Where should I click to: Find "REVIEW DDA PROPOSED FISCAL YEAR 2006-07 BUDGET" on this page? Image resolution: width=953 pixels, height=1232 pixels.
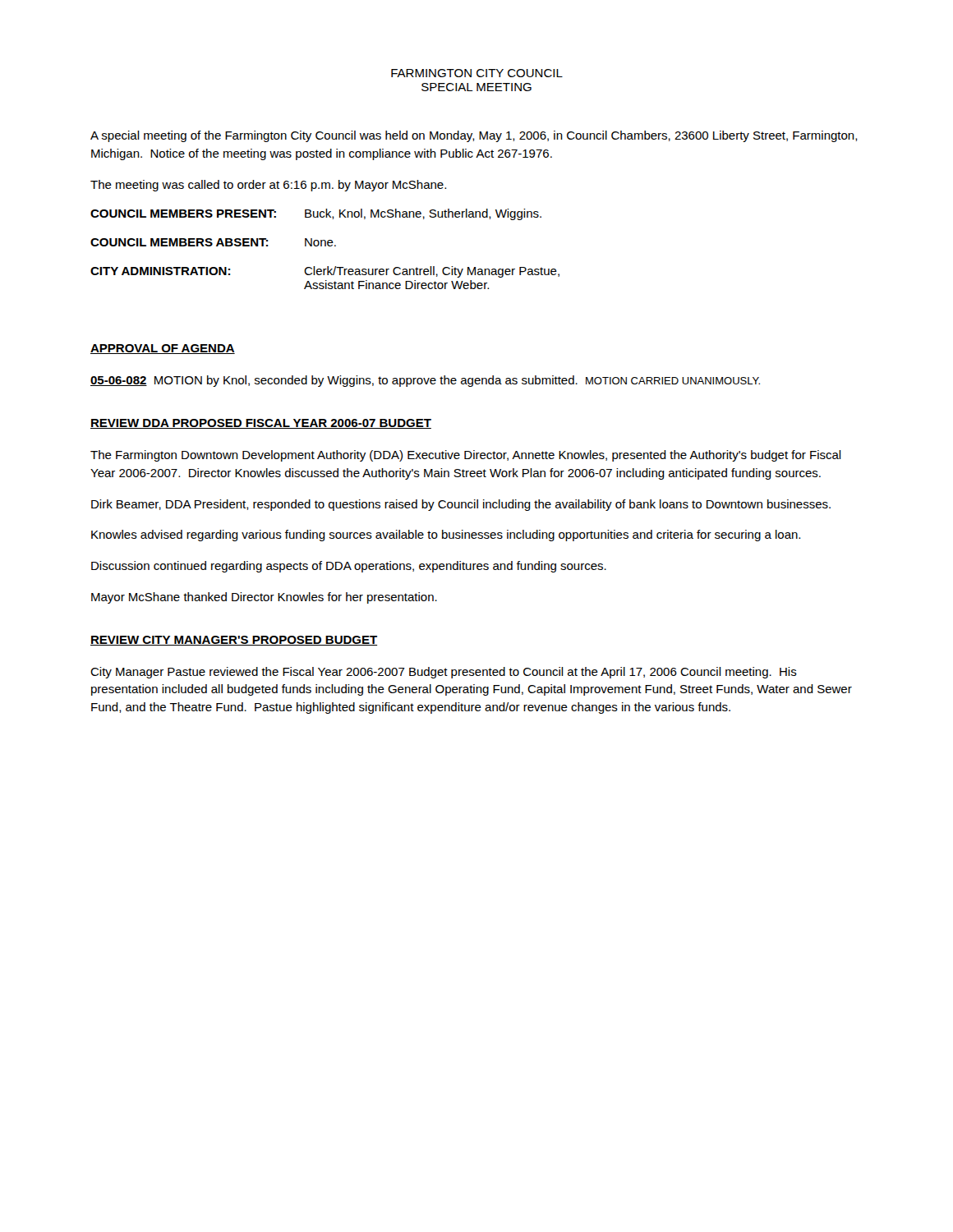[x=261, y=423]
